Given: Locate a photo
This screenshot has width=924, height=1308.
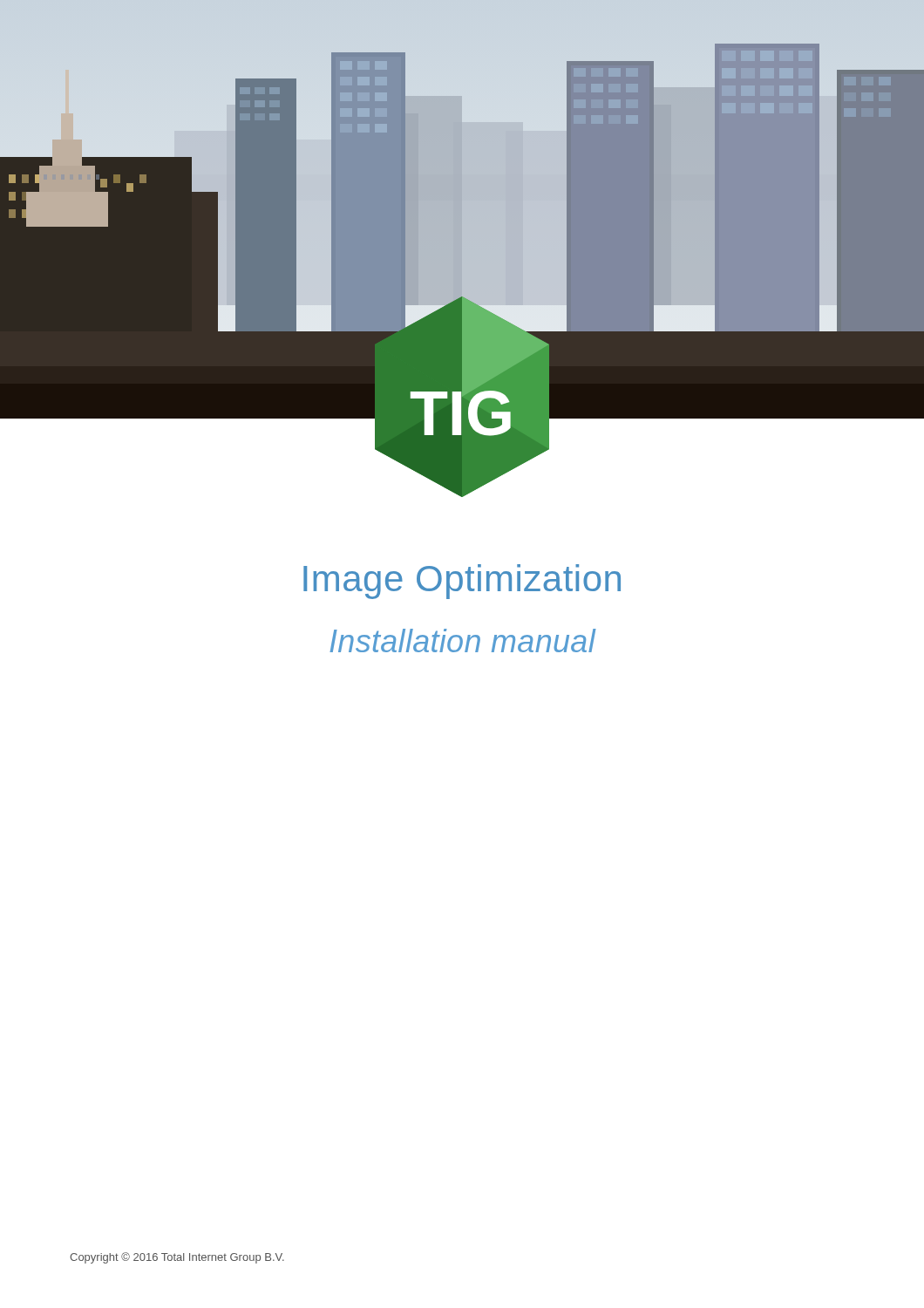Looking at the screenshot, I should coord(462,231).
